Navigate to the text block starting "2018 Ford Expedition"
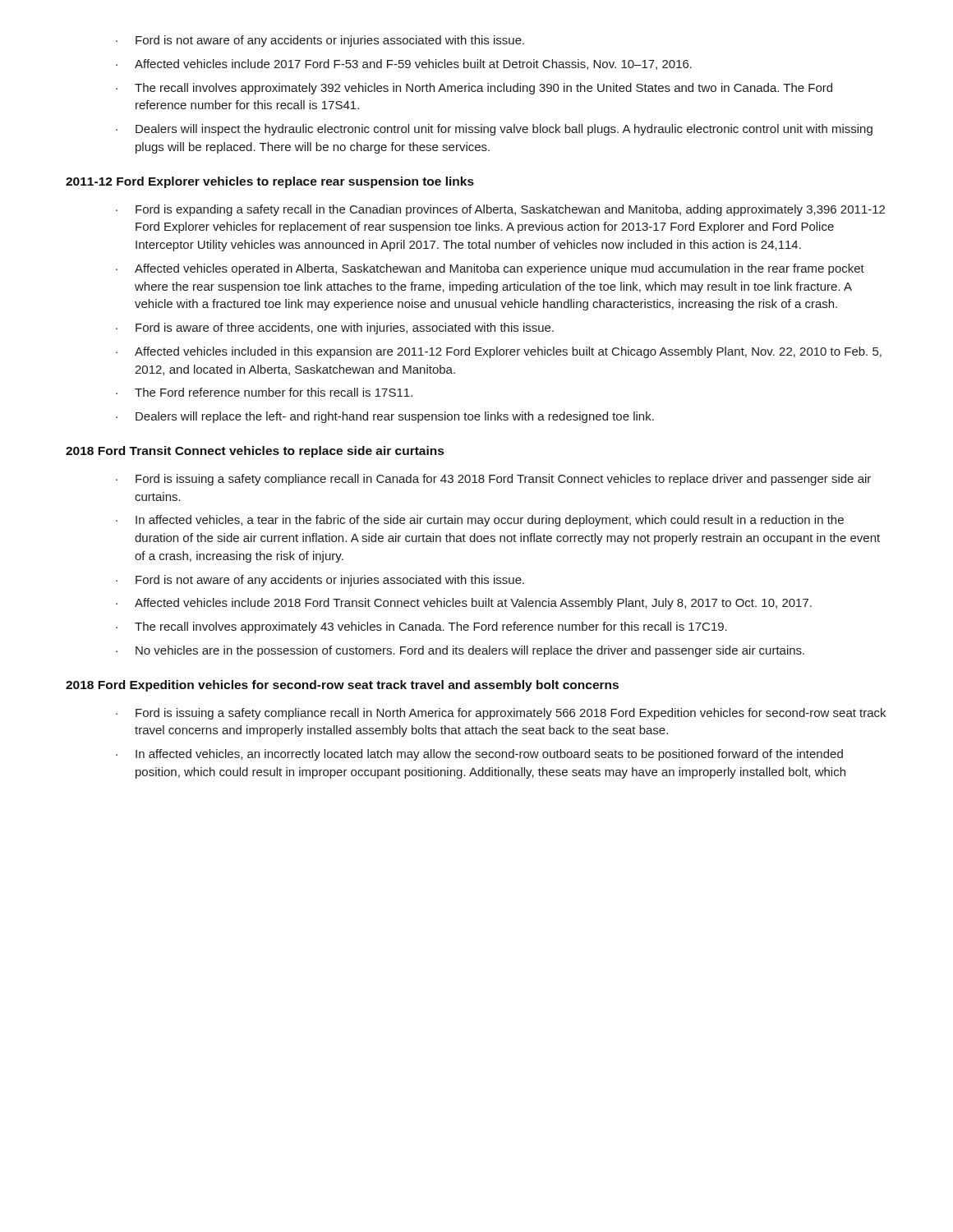The image size is (953, 1232). 342,684
